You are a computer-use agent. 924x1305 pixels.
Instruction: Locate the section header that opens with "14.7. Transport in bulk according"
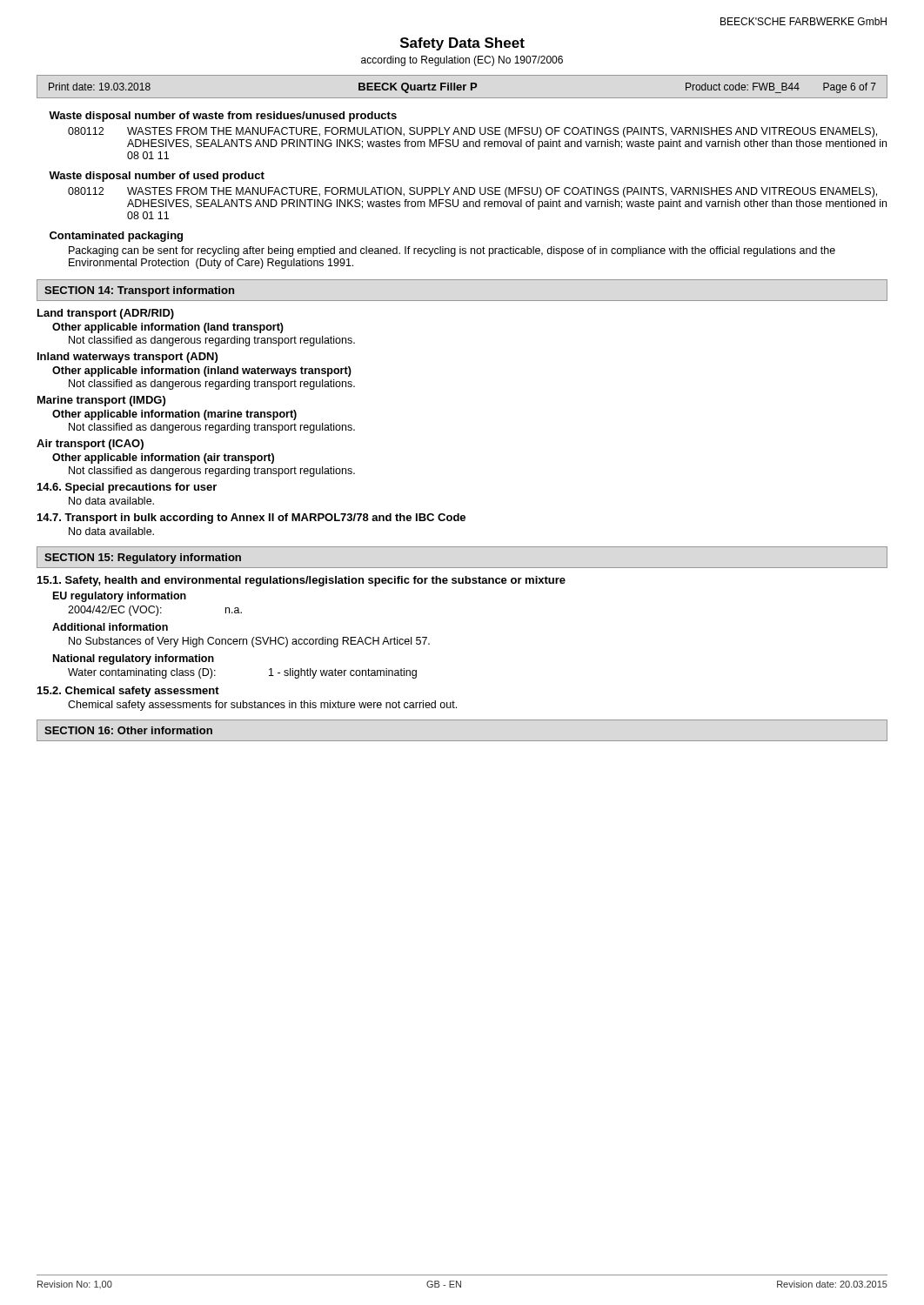tap(251, 517)
